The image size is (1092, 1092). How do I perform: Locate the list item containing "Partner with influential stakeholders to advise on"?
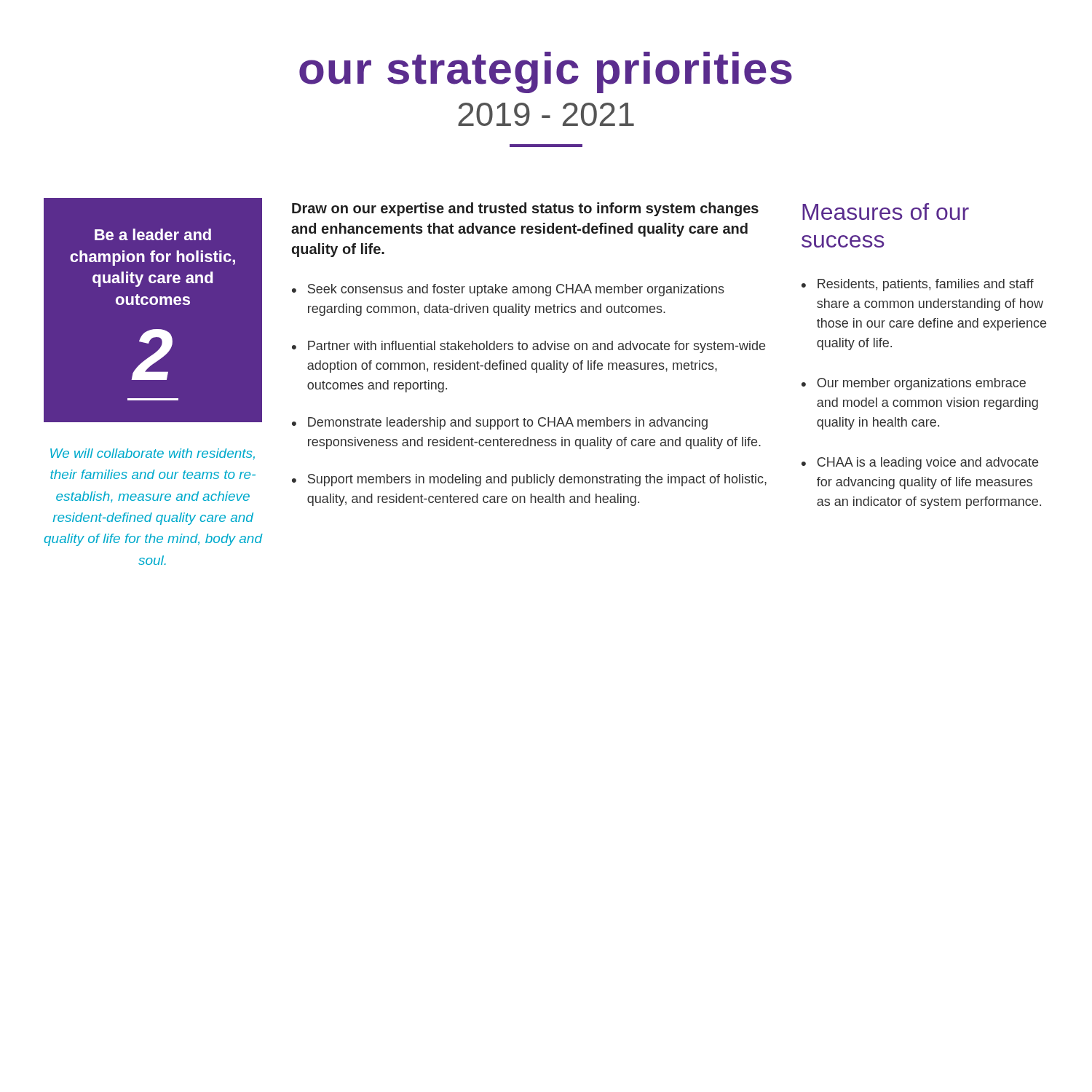(536, 365)
